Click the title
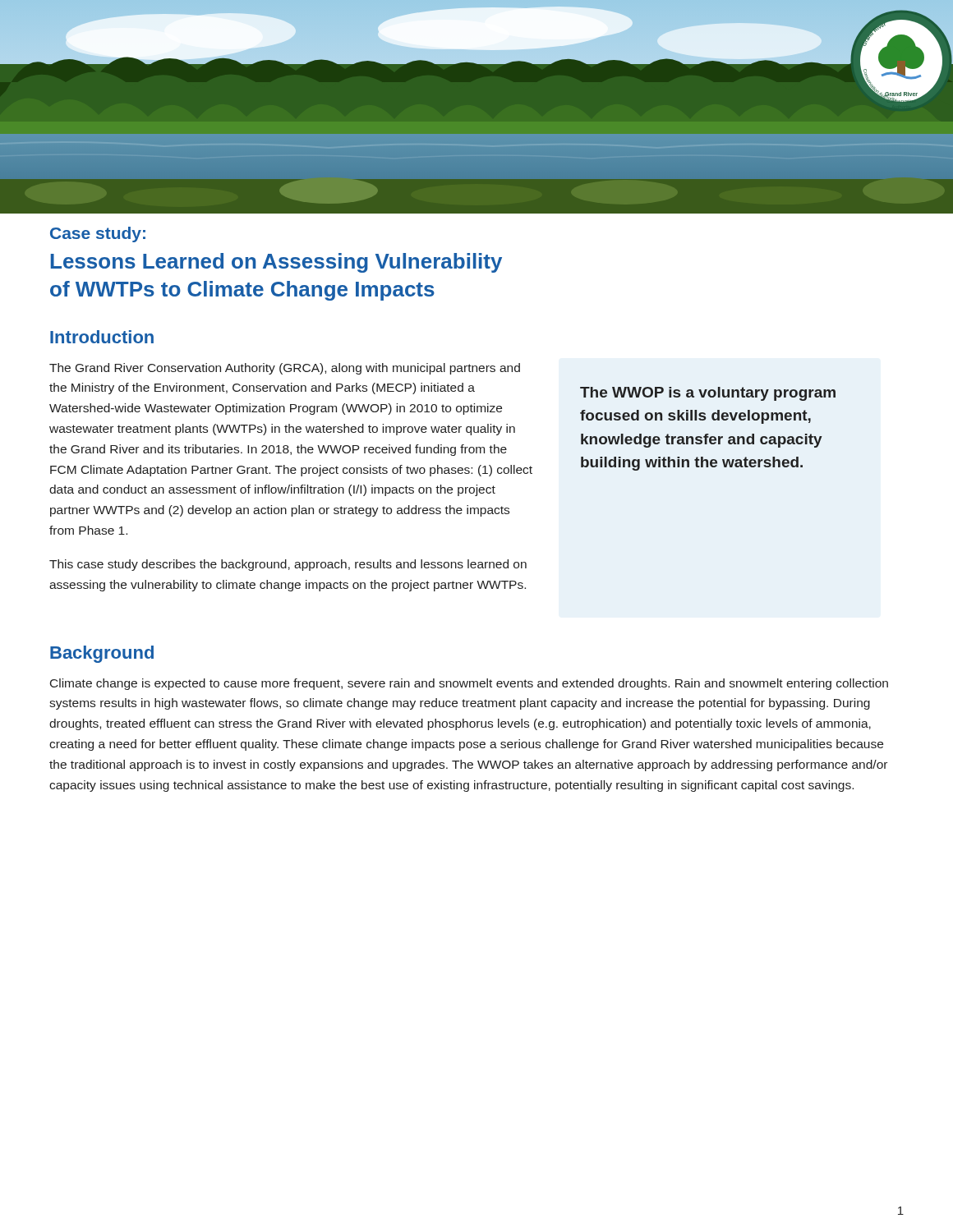The height and width of the screenshot is (1232, 953). point(476,263)
